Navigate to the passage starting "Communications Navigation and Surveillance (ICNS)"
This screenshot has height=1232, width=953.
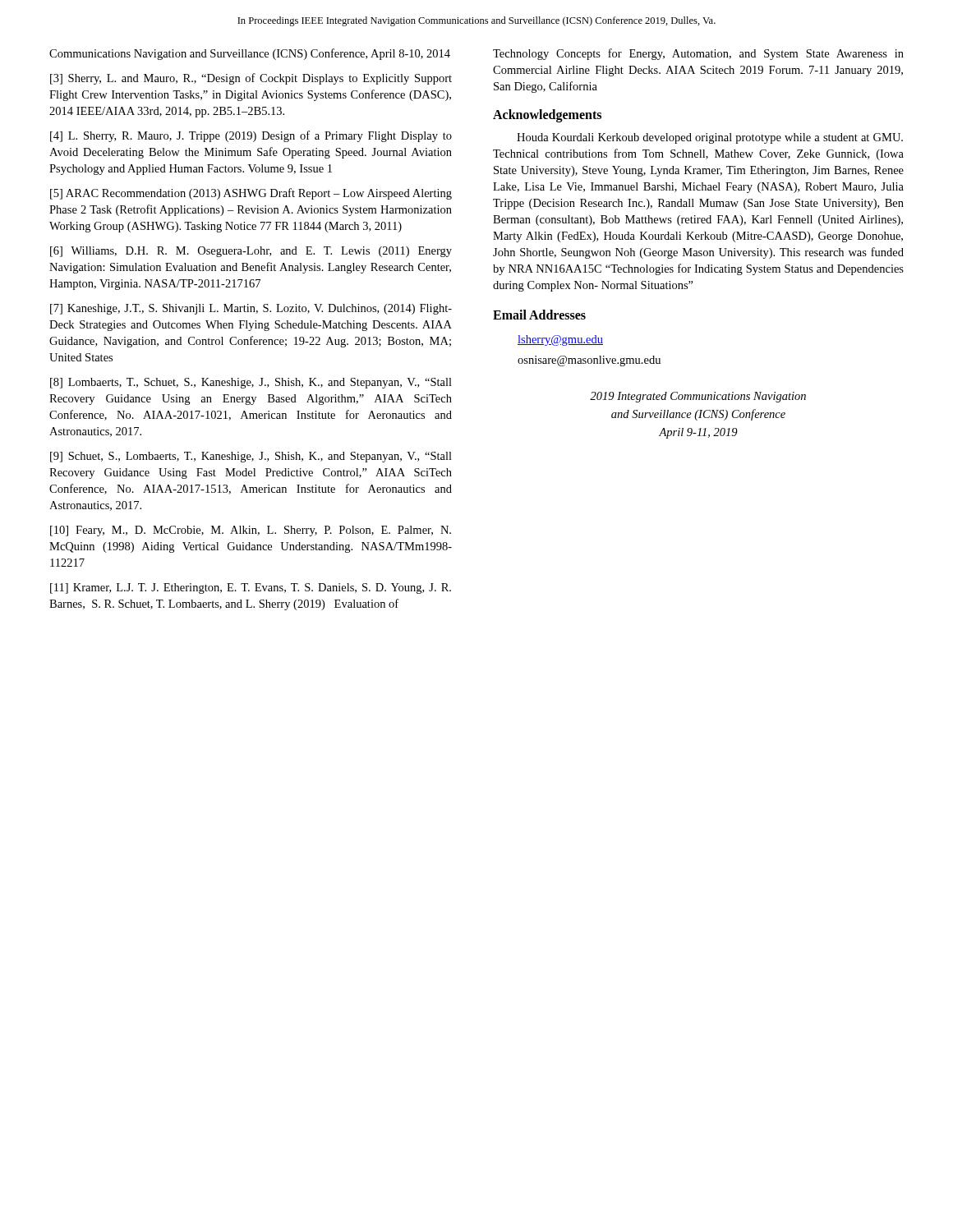point(250,53)
